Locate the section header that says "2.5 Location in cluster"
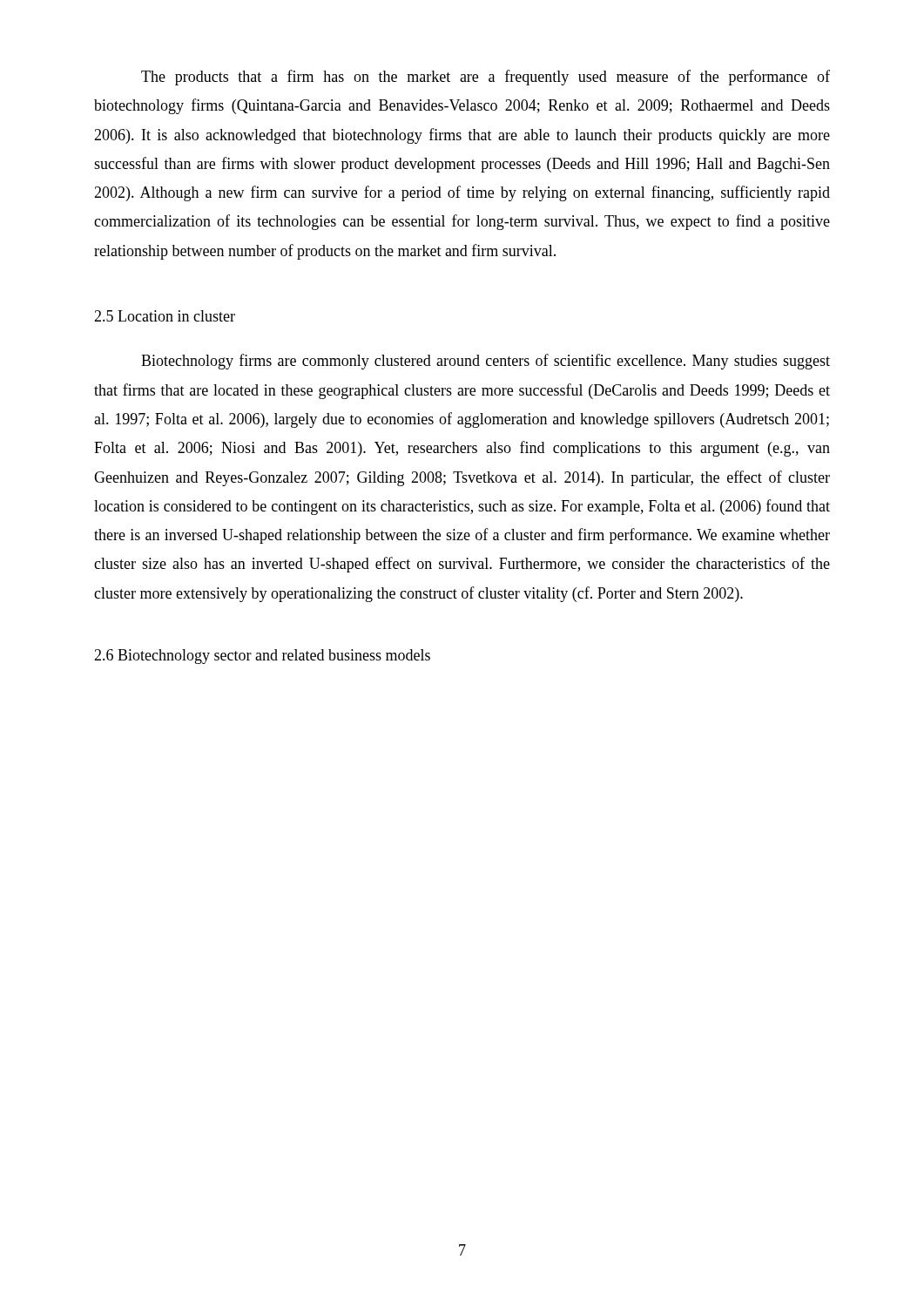This screenshot has width=924, height=1307. click(x=165, y=316)
